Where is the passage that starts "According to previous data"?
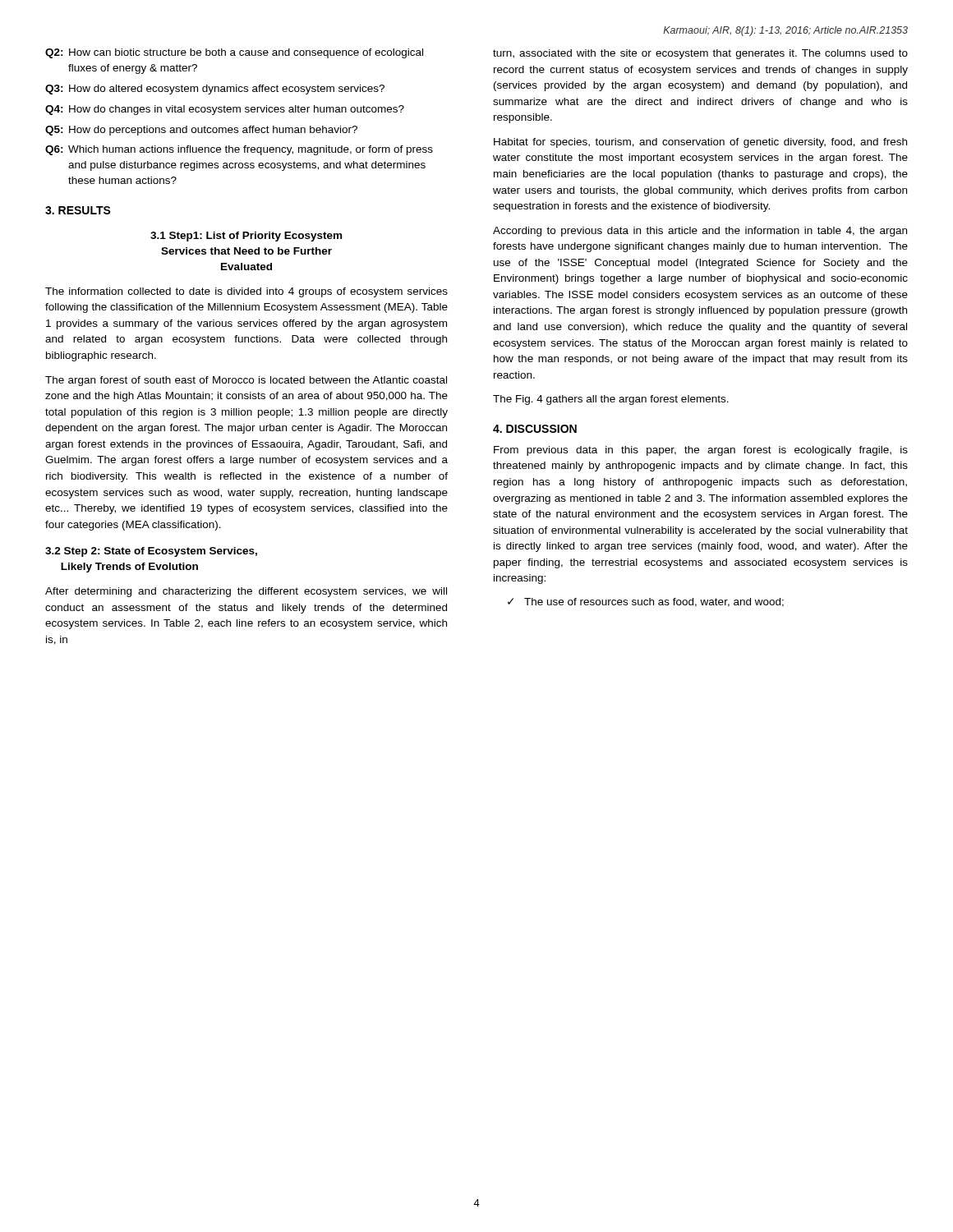Viewport: 953px width, 1232px height. click(700, 302)
